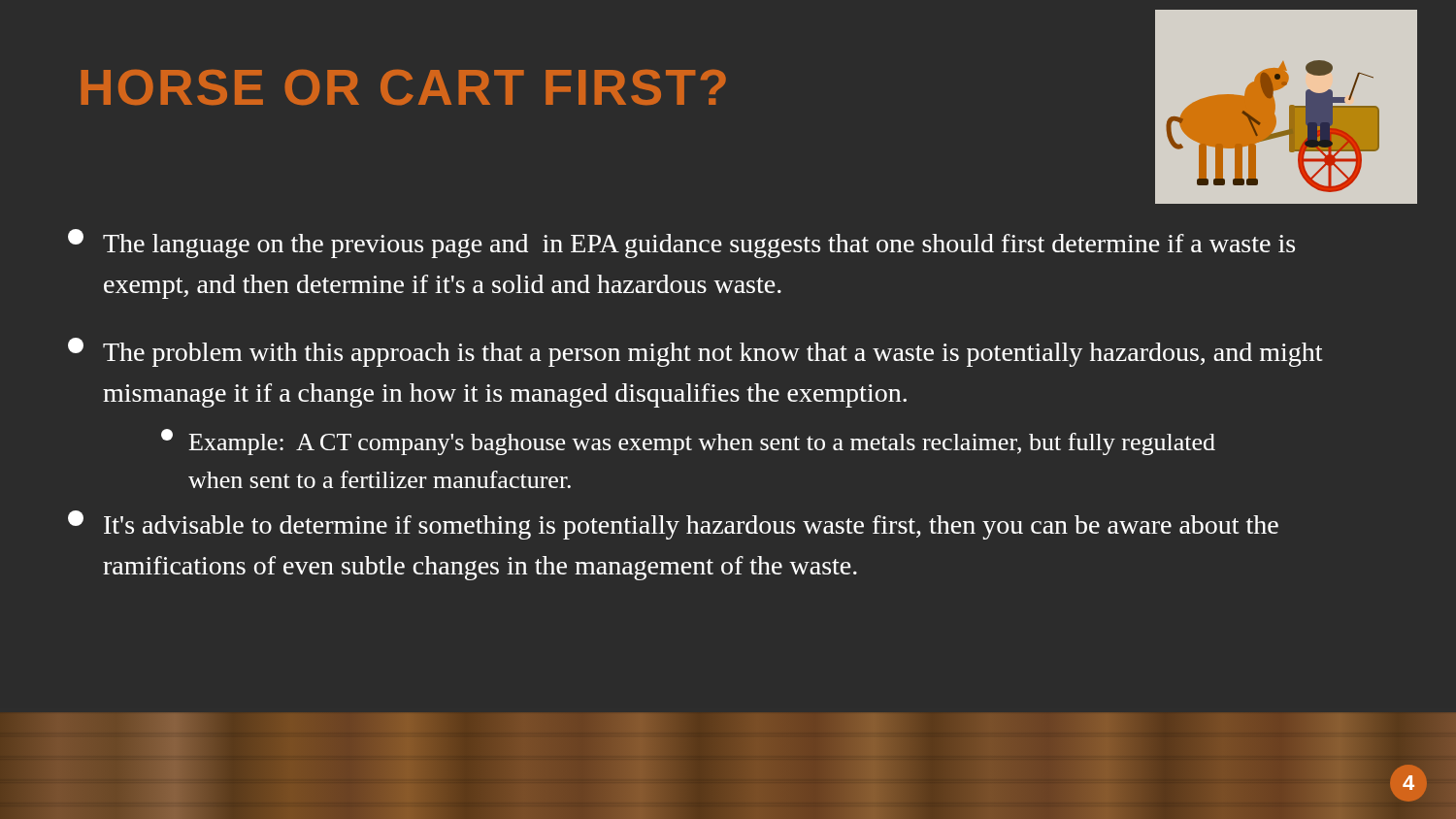Click on the illustration
The height and width of the screenshot is (819, 1456).
(1286, 107)
